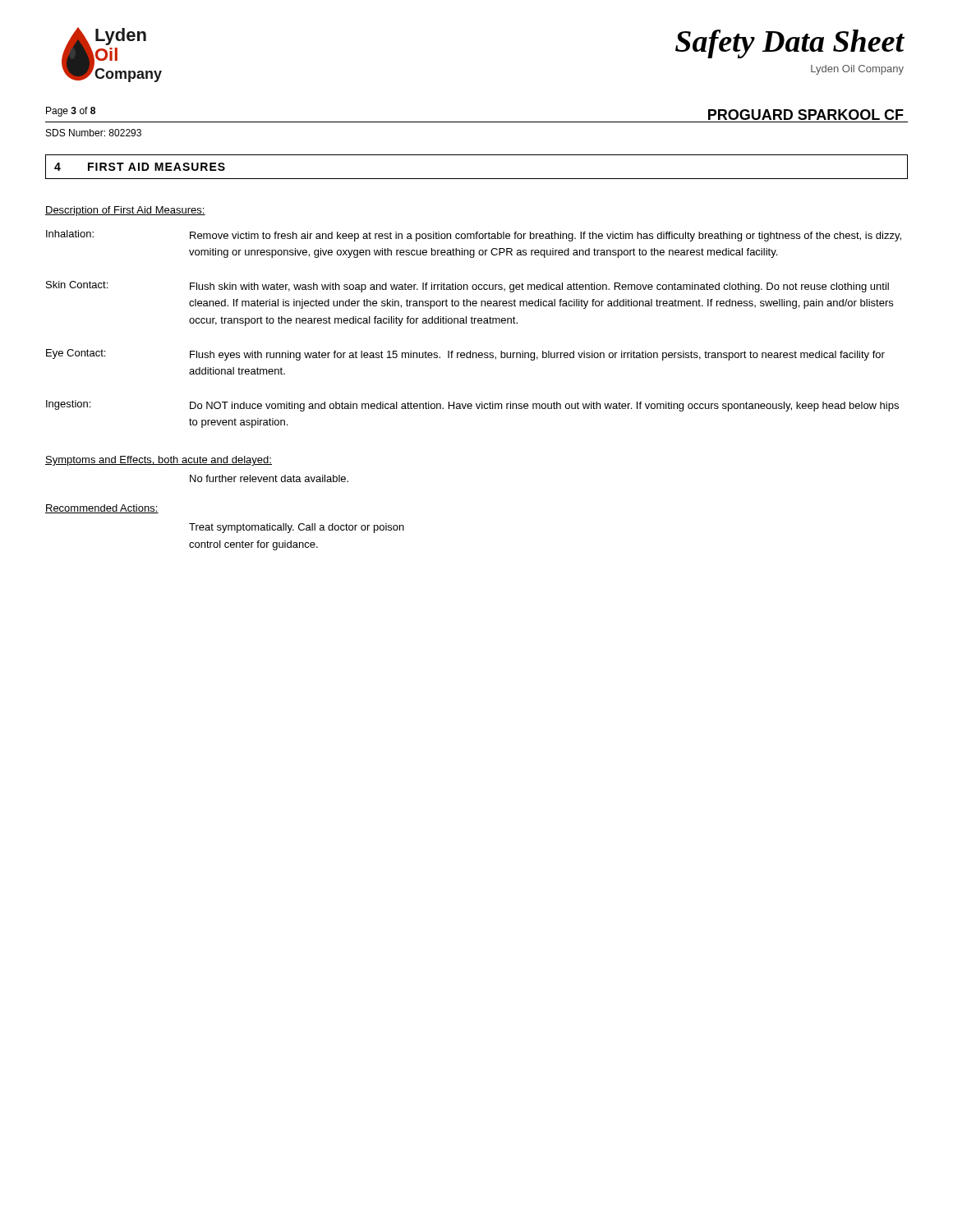Click on the text starting "Remove victim to fresh air"
Screen dimensions: 1232x953
pyautogui.click(x=546, y=244)
